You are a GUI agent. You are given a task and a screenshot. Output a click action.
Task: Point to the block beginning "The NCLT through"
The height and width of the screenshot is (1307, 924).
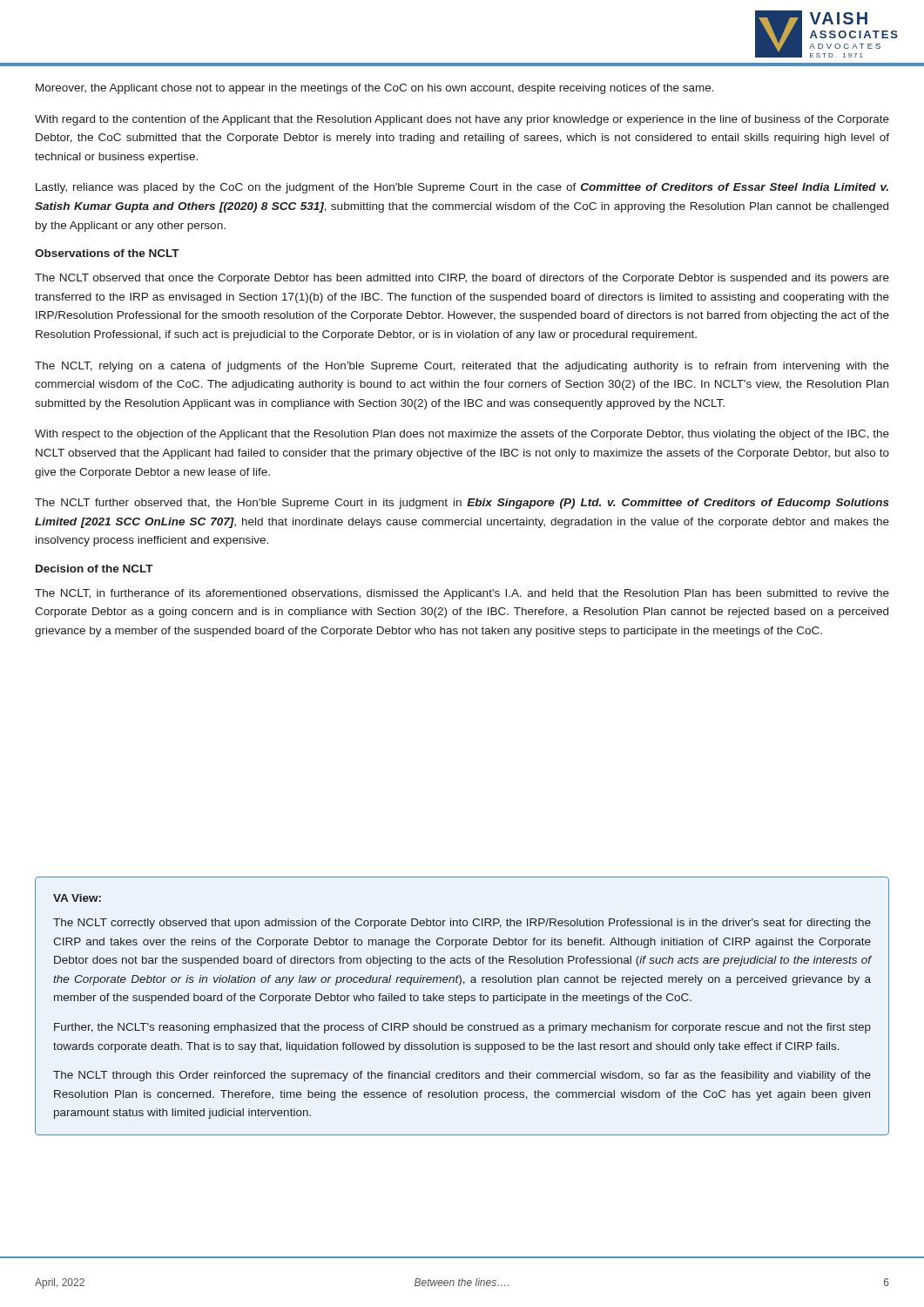462,1094
